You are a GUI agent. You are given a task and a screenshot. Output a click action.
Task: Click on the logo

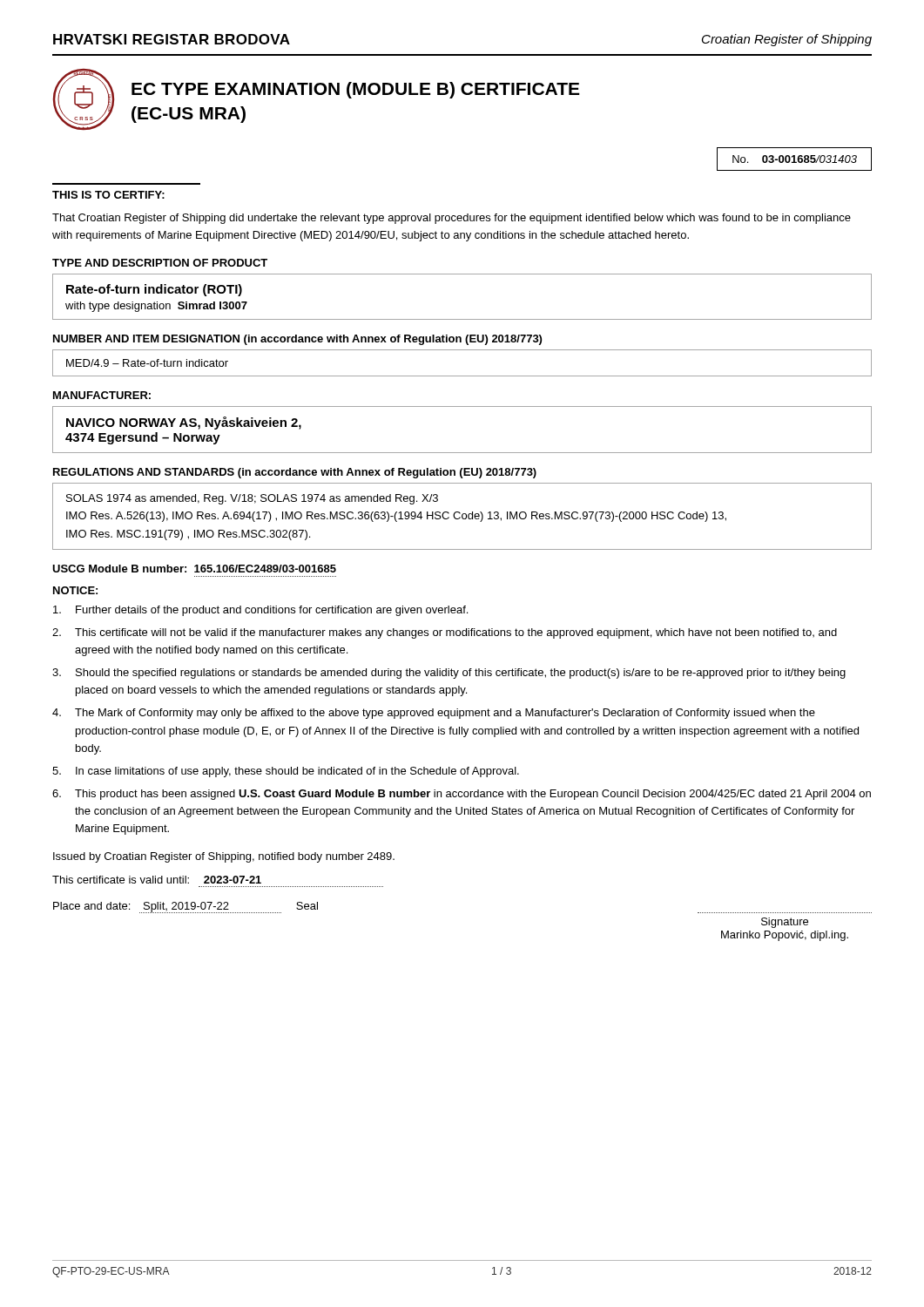pyautogui.click(x=84, y=101)
